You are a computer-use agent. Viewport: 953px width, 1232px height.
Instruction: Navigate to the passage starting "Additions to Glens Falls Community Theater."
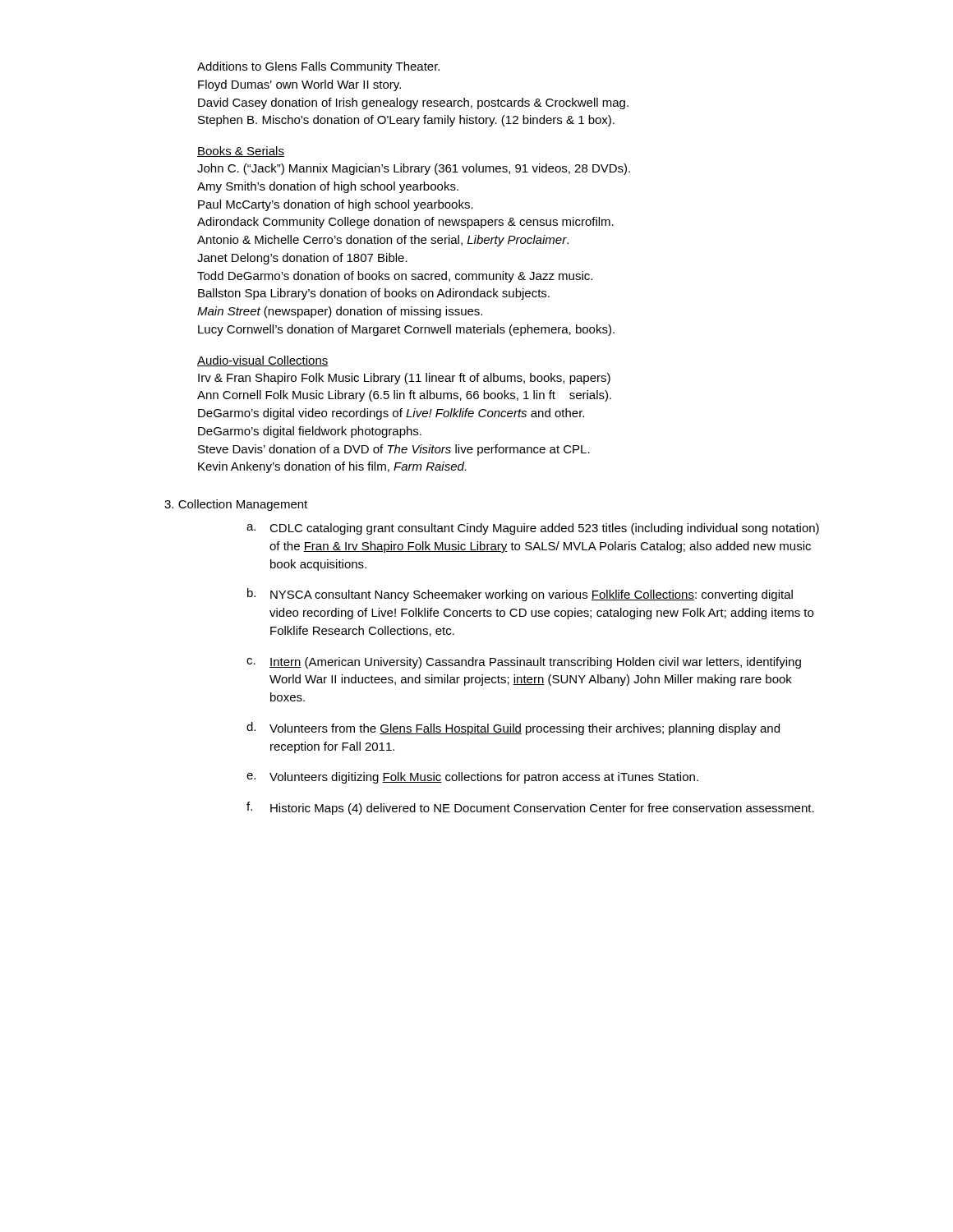pos(509,93)
